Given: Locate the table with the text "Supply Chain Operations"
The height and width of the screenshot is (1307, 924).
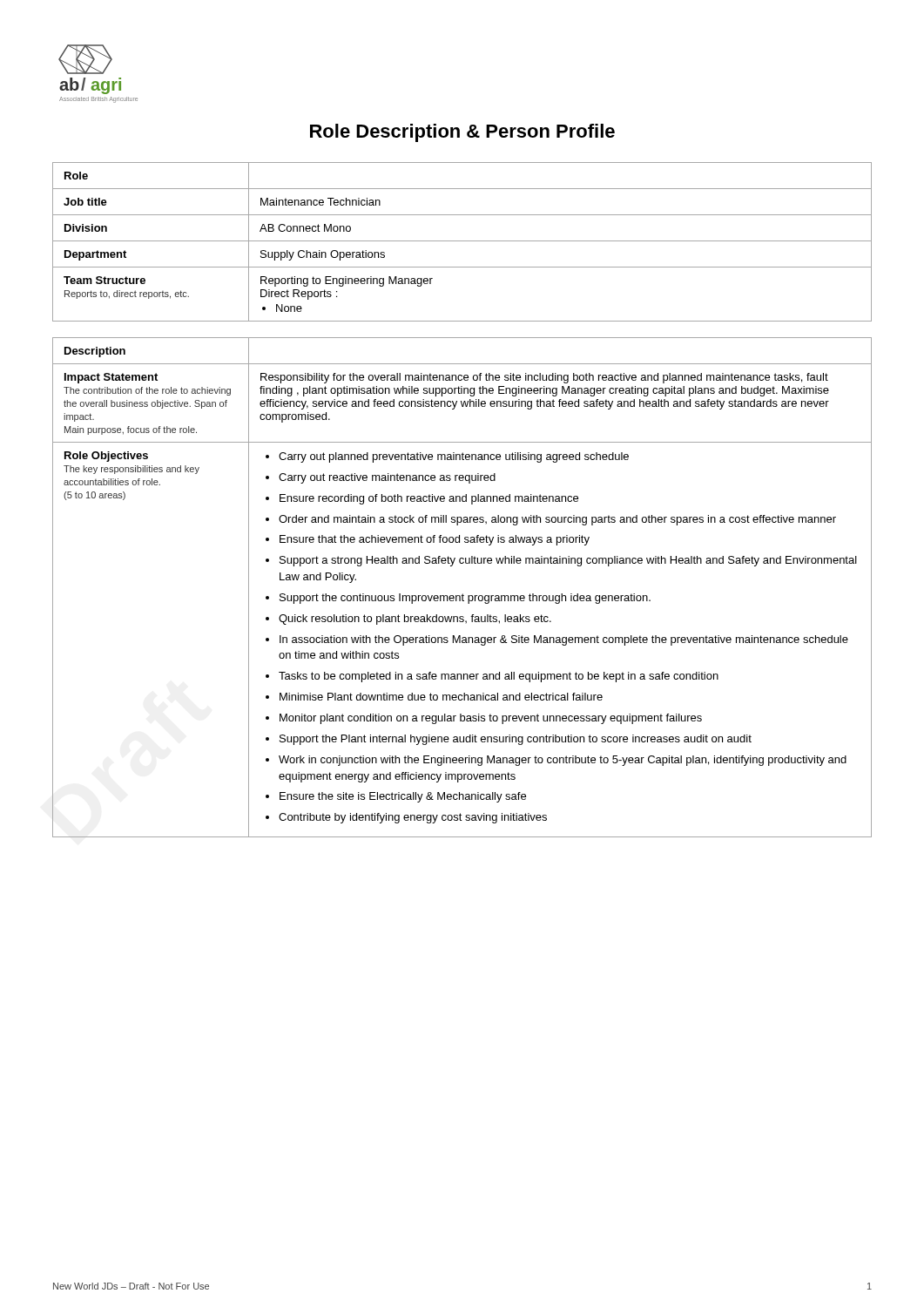Looking at the screenshot, I should [462, 242].
